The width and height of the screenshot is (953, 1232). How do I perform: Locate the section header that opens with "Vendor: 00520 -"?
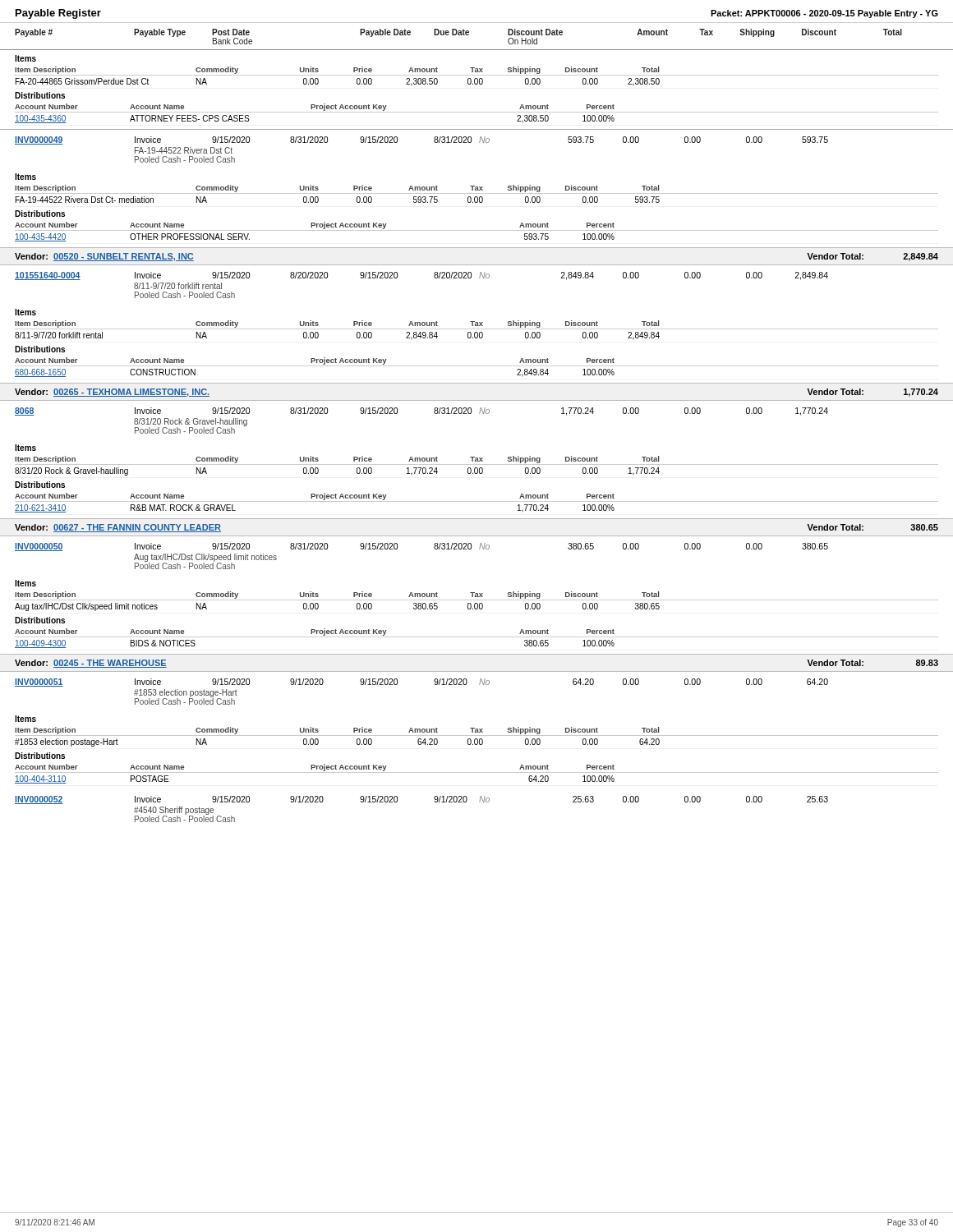(x=476, y=256)
